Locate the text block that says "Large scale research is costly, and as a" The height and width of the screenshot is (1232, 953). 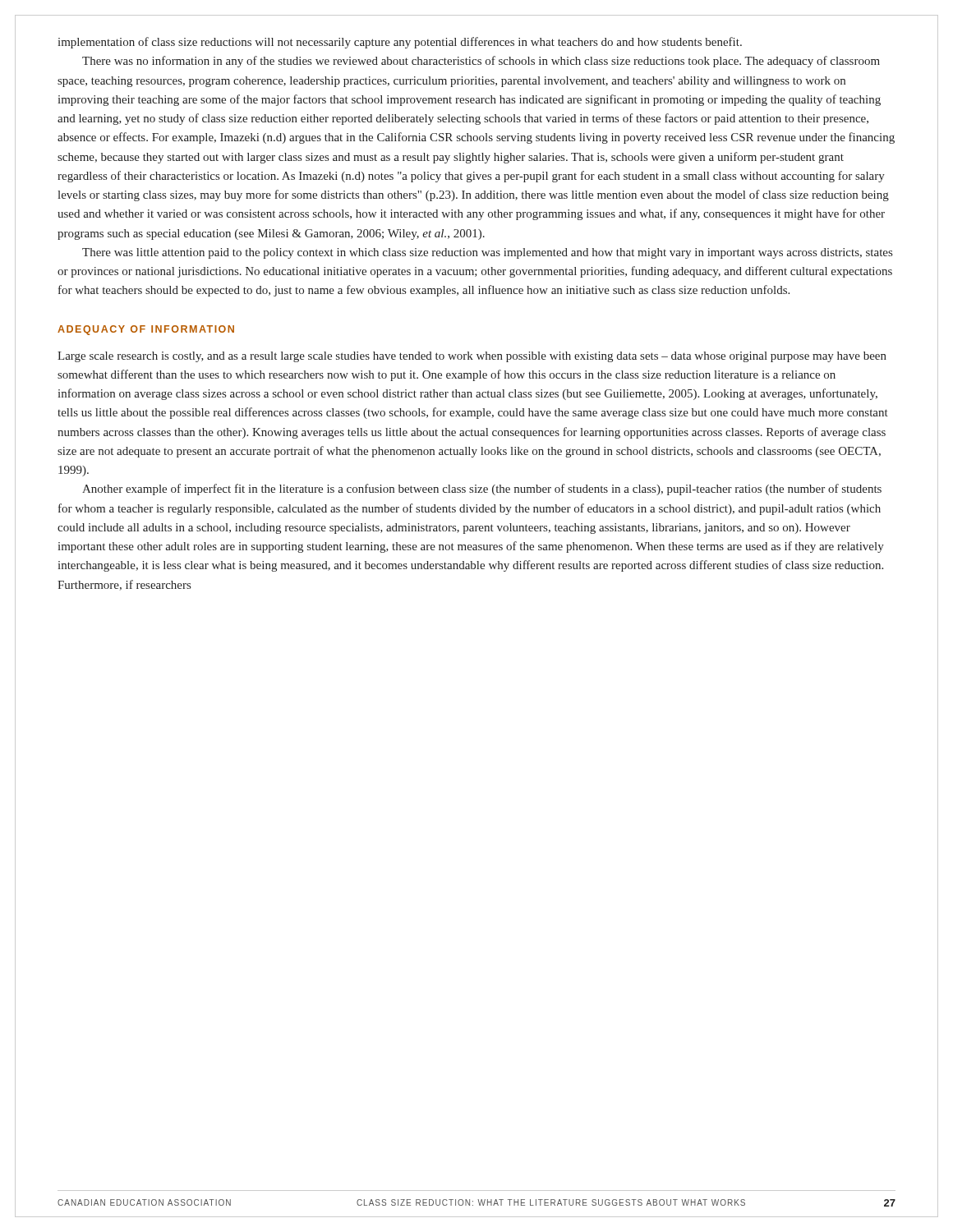(472, 357)
